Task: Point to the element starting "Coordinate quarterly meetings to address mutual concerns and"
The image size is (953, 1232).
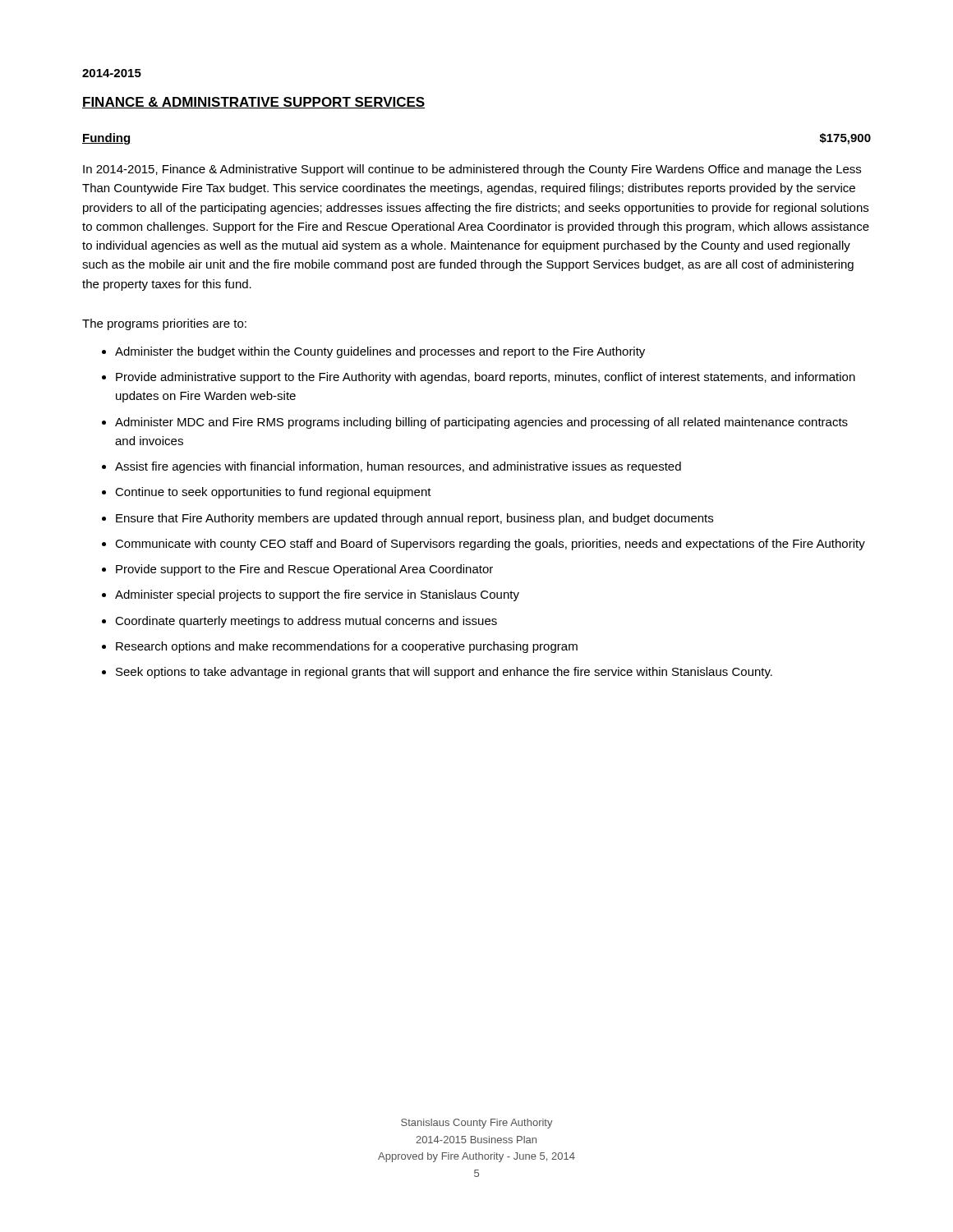Action: (x=306, y=620)
